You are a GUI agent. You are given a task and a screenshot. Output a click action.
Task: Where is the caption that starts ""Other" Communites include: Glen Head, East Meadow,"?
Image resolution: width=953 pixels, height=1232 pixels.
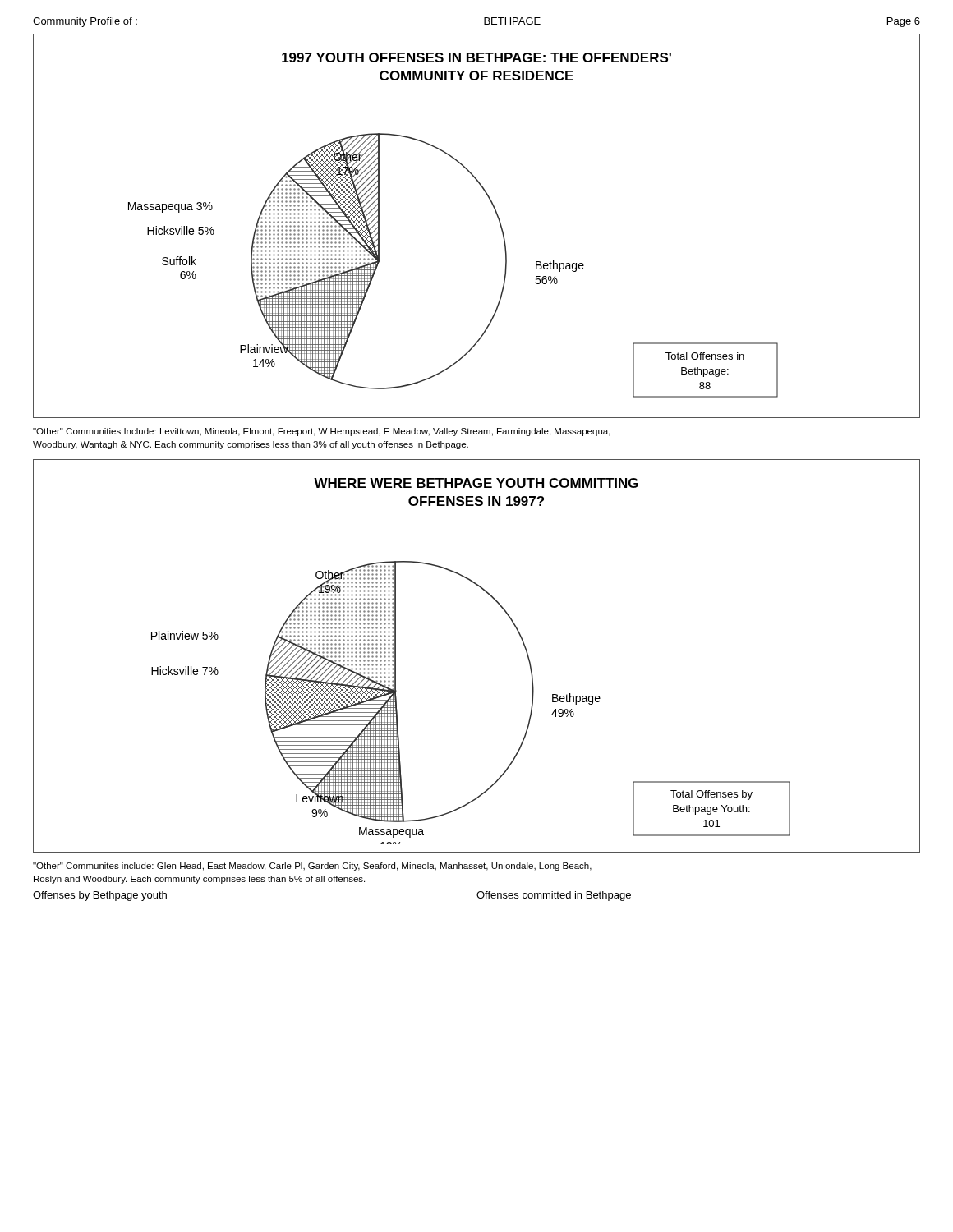pyautogui.click(x=312, y=872)
